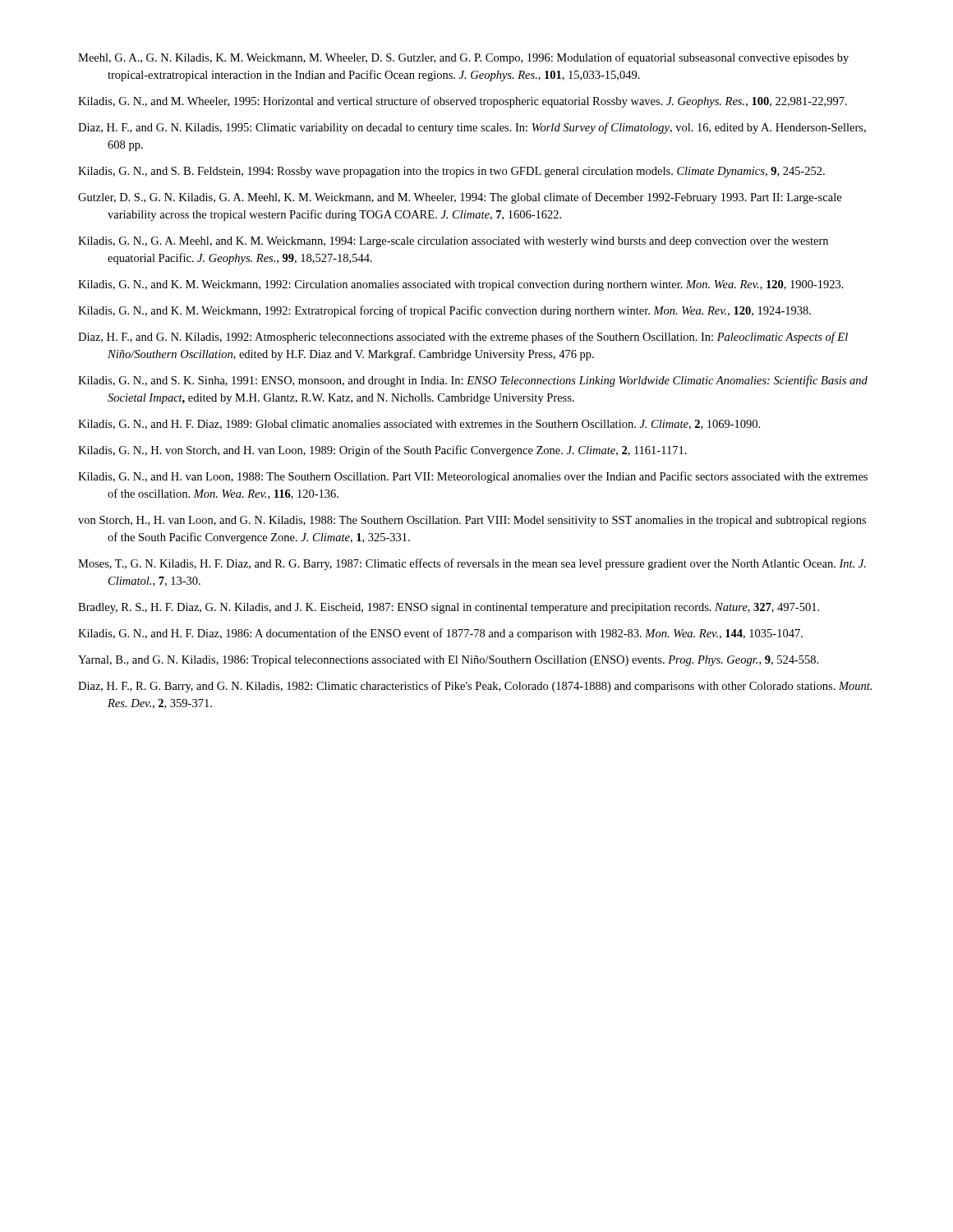Viewport: 953px width, 1232px height.
Task: Select the text starting "Kiladis, G. N., and S. B. Feldstein,"
Action: [452, 171]
